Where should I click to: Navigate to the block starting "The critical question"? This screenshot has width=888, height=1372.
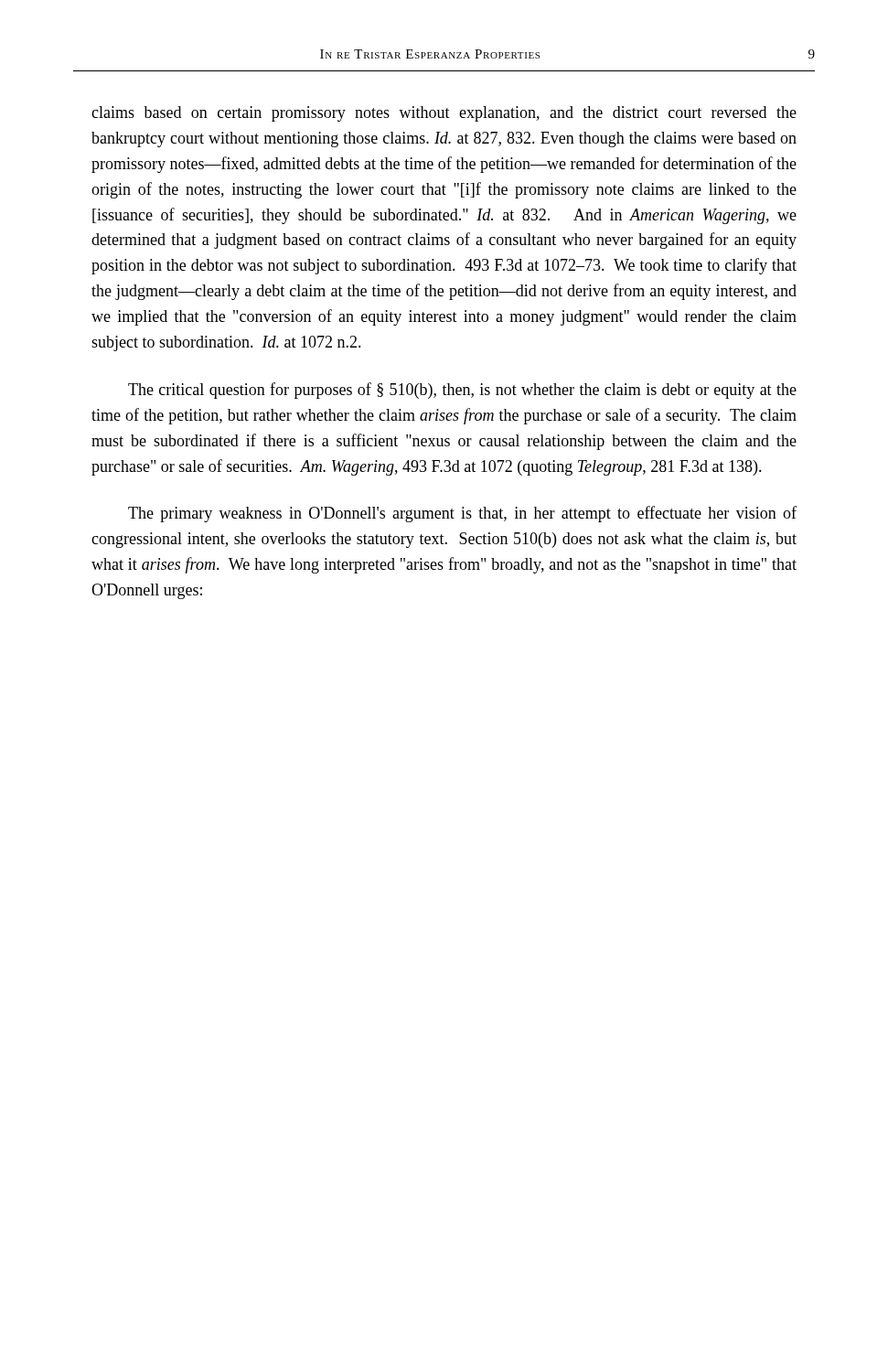click(444, 428)
